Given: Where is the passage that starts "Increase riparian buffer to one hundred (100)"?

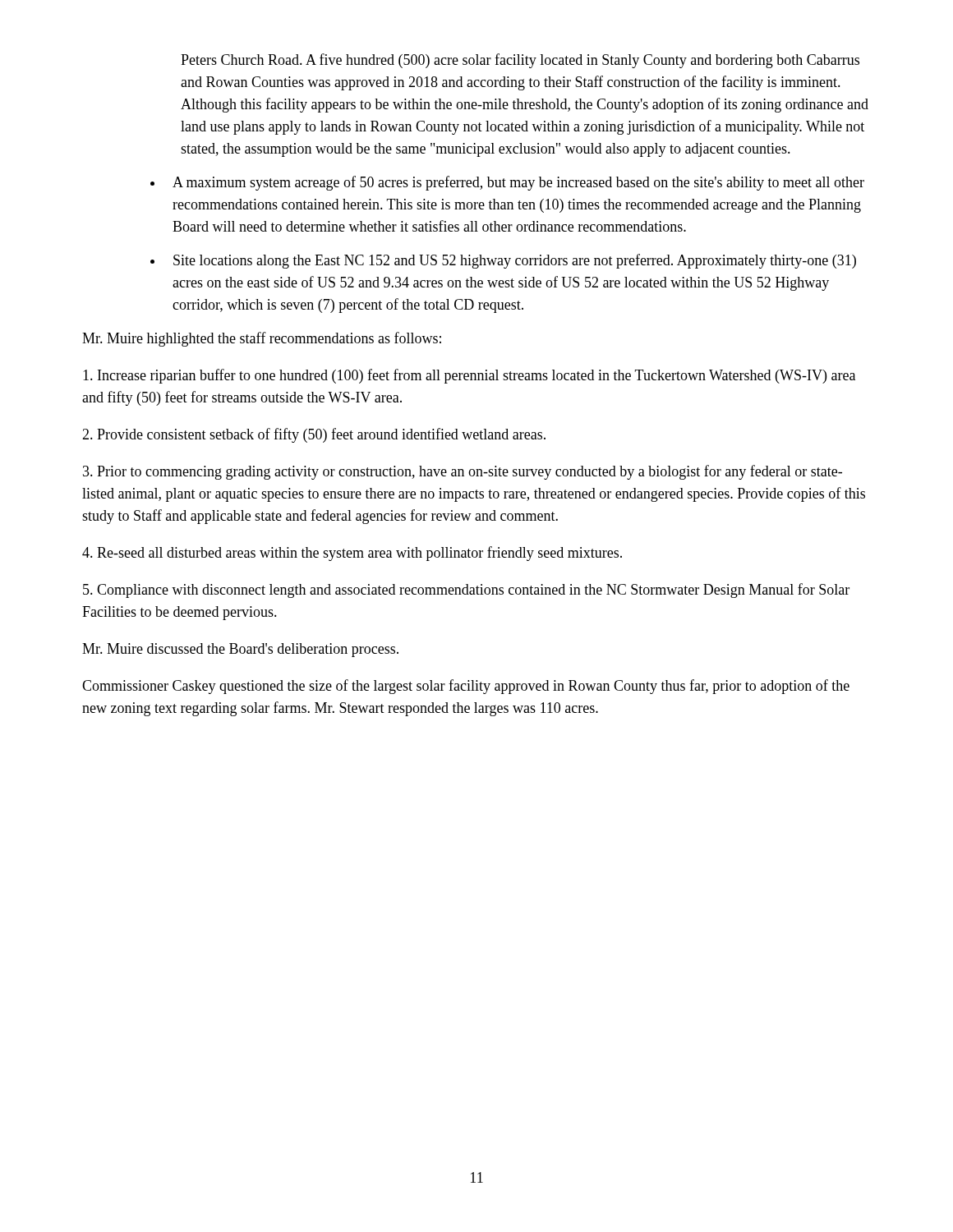Looking at the screenshot, I should pos(469,386).
